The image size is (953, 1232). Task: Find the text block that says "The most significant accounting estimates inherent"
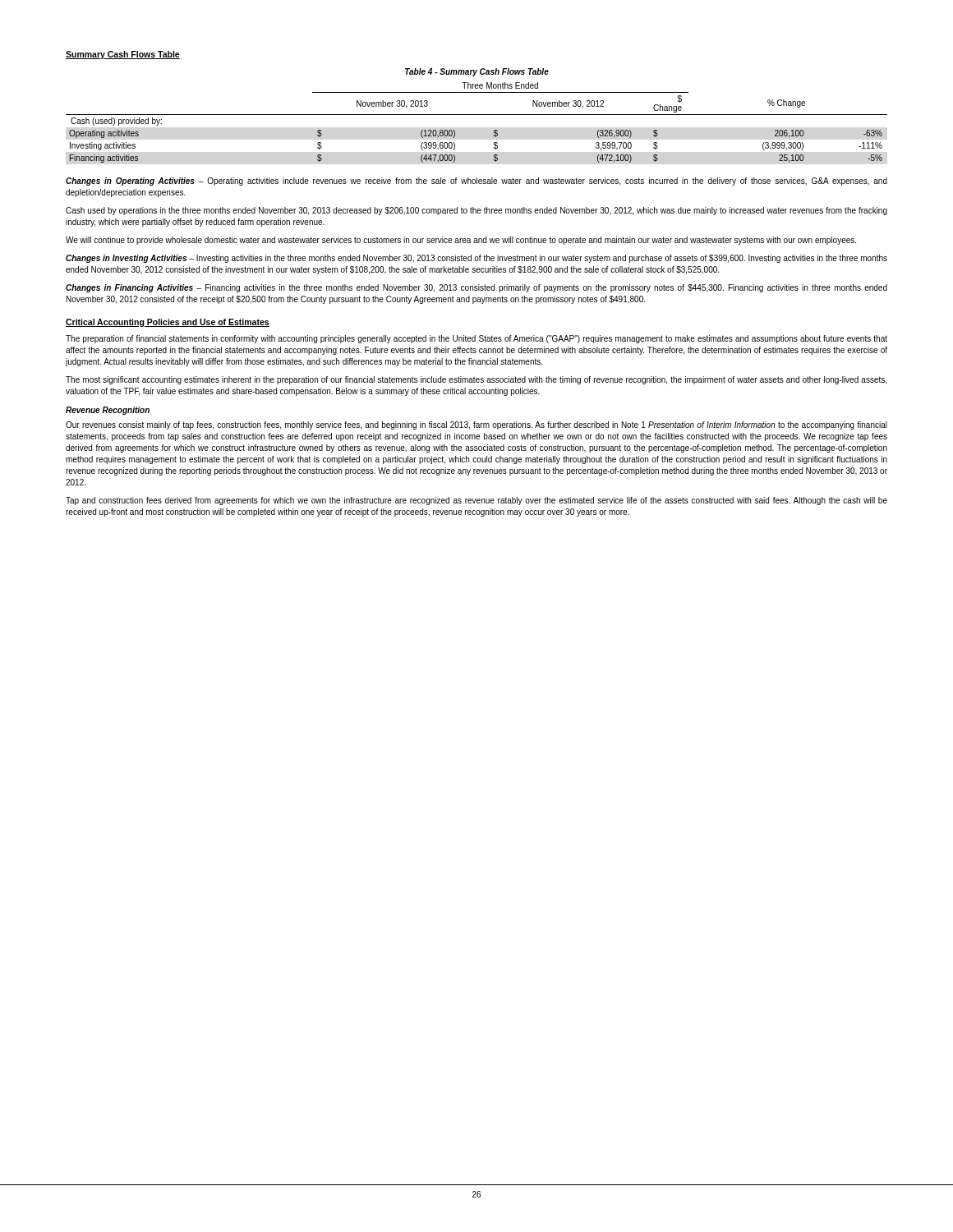tap(476, 386)
